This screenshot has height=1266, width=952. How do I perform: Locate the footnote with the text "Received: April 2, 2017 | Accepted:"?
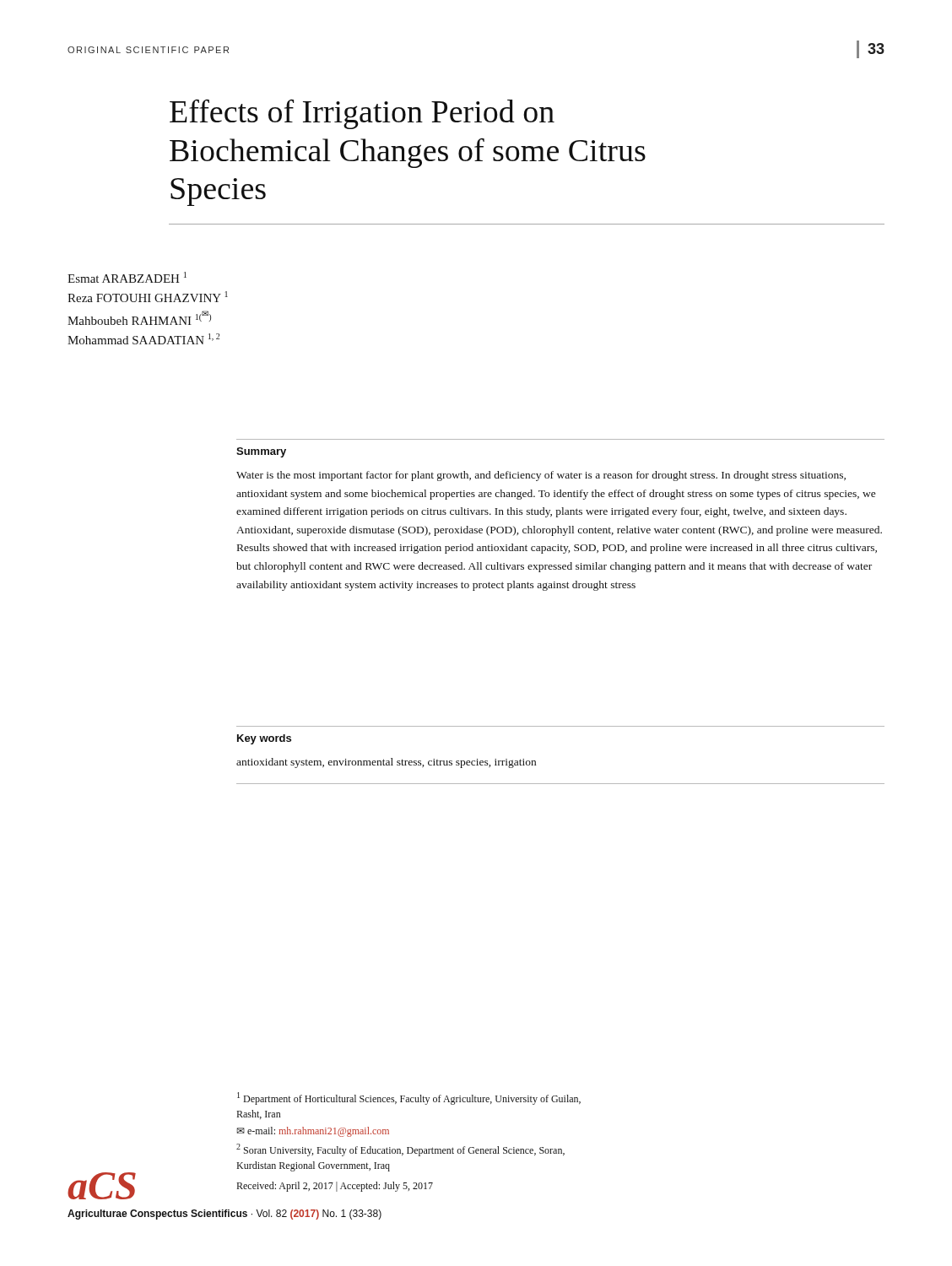[335, 1186]
